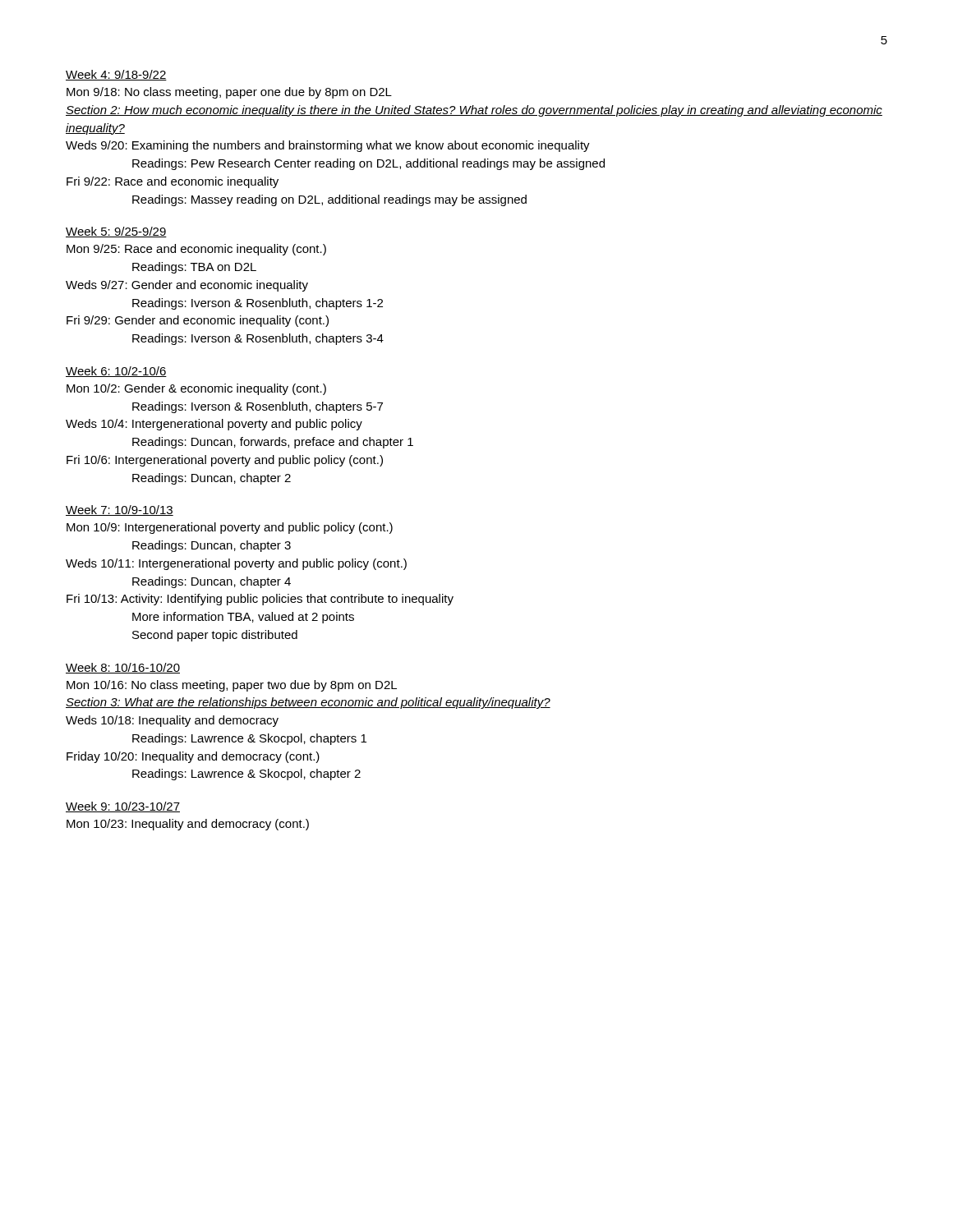The height and width of the screenshot is (1232, 953).
Task: Find the text block starting "Week 4: 9/18-9/22"
Action: point(116,75)
